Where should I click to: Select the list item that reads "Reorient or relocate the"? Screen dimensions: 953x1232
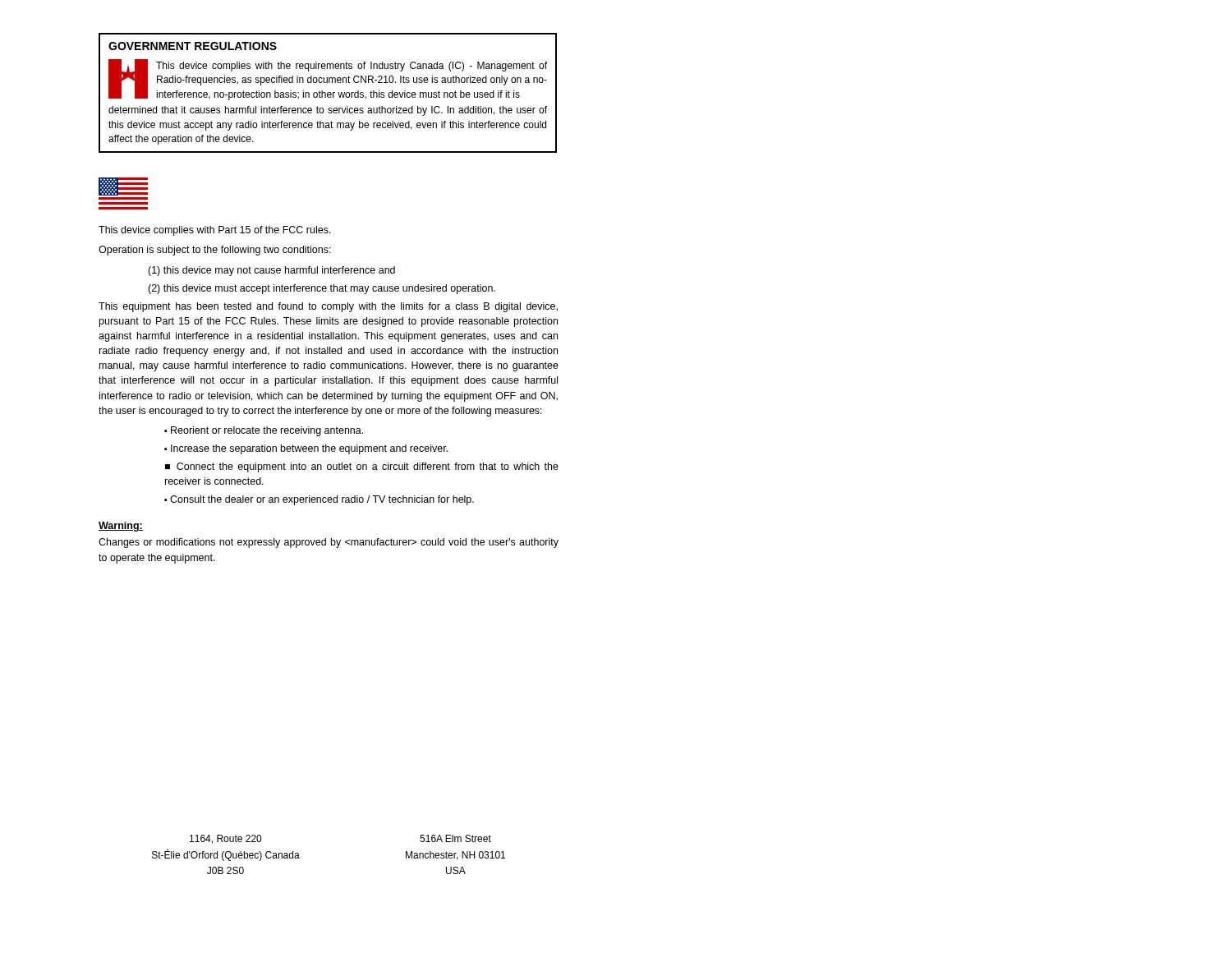tap(267, 430)
